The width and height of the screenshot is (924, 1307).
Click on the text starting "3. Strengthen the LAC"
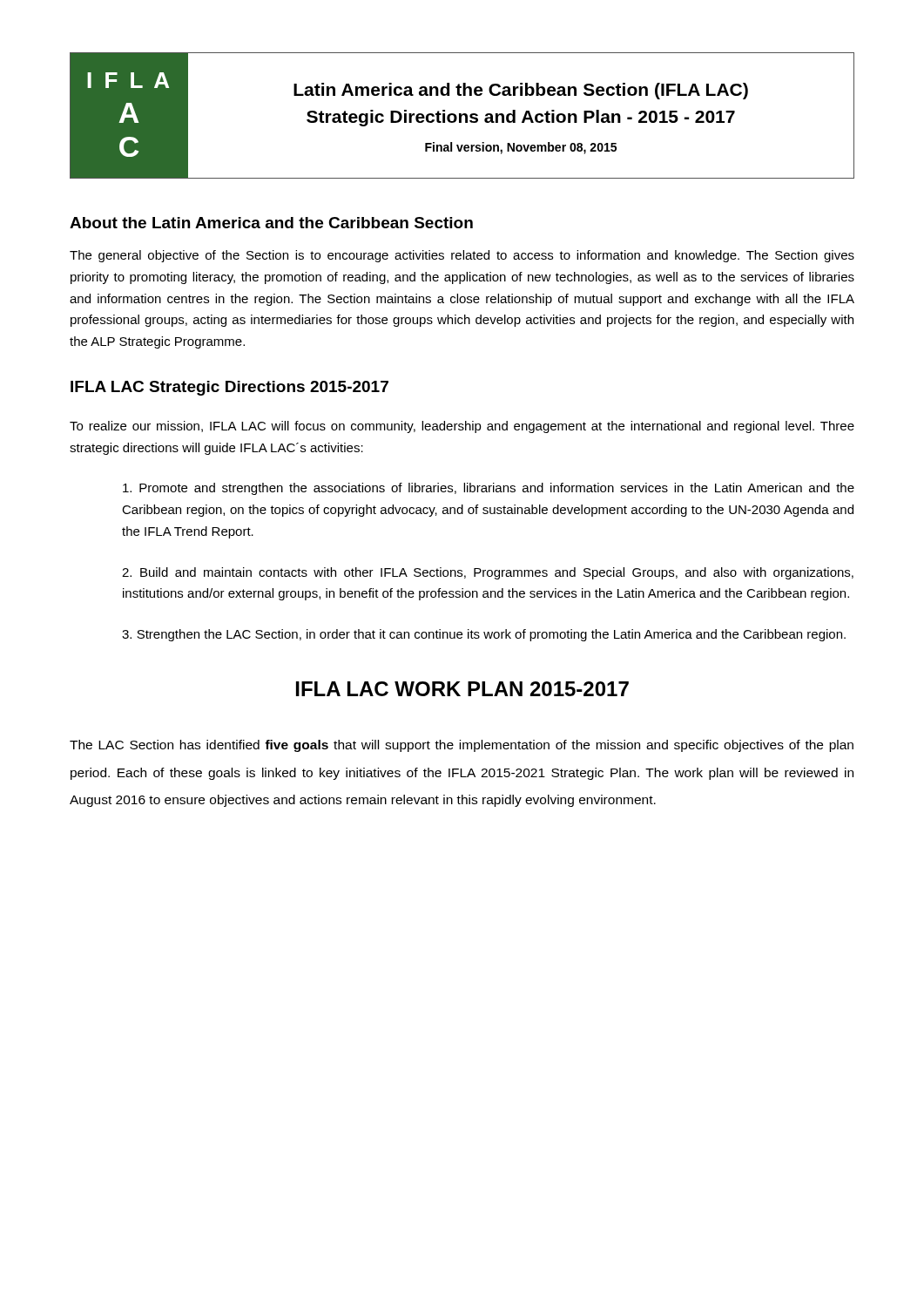click(484, 634)
